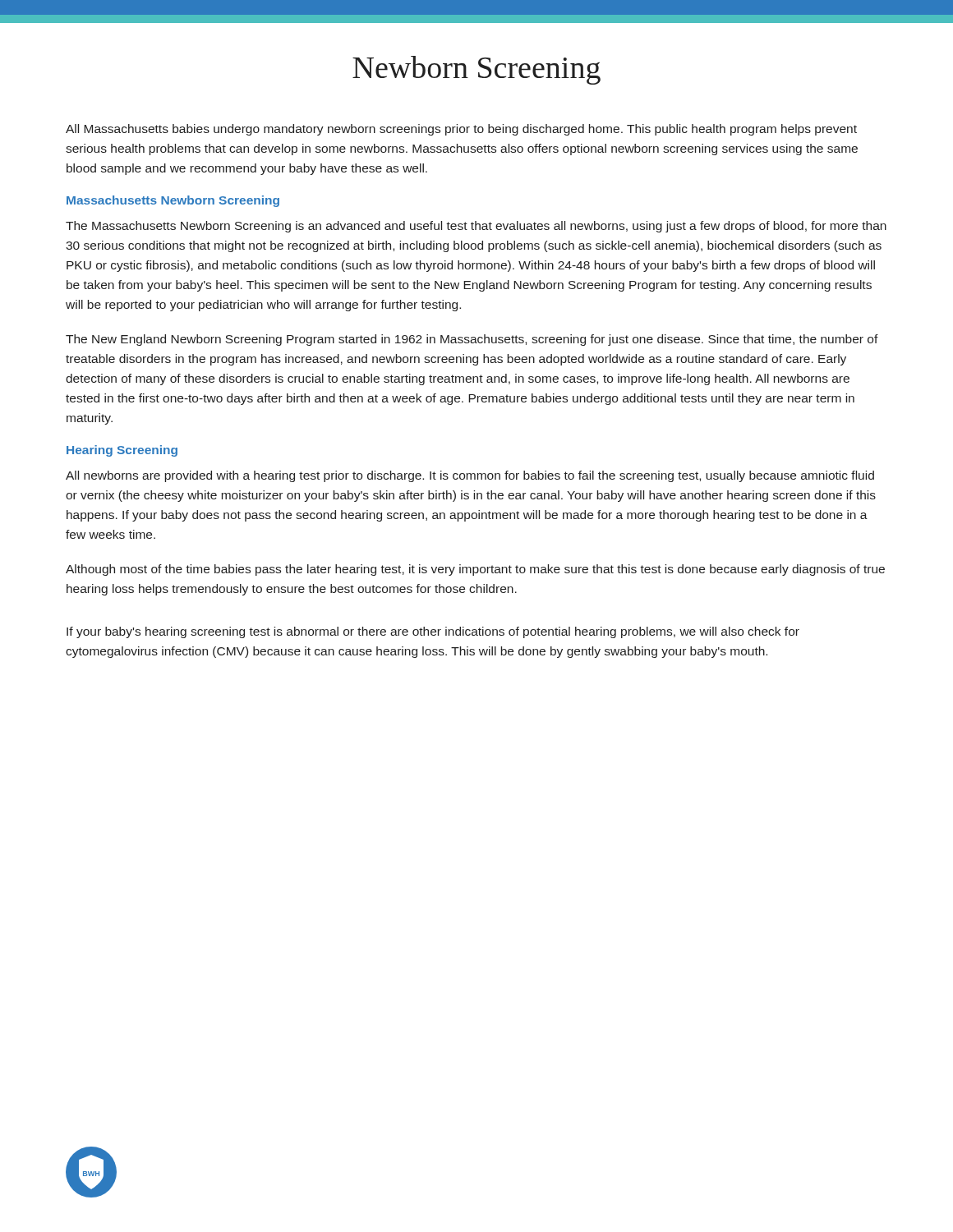Screen dimensions: 1232x953
Task: Locate the text "Hearing Screening"
Action: (x=122, y=450)
